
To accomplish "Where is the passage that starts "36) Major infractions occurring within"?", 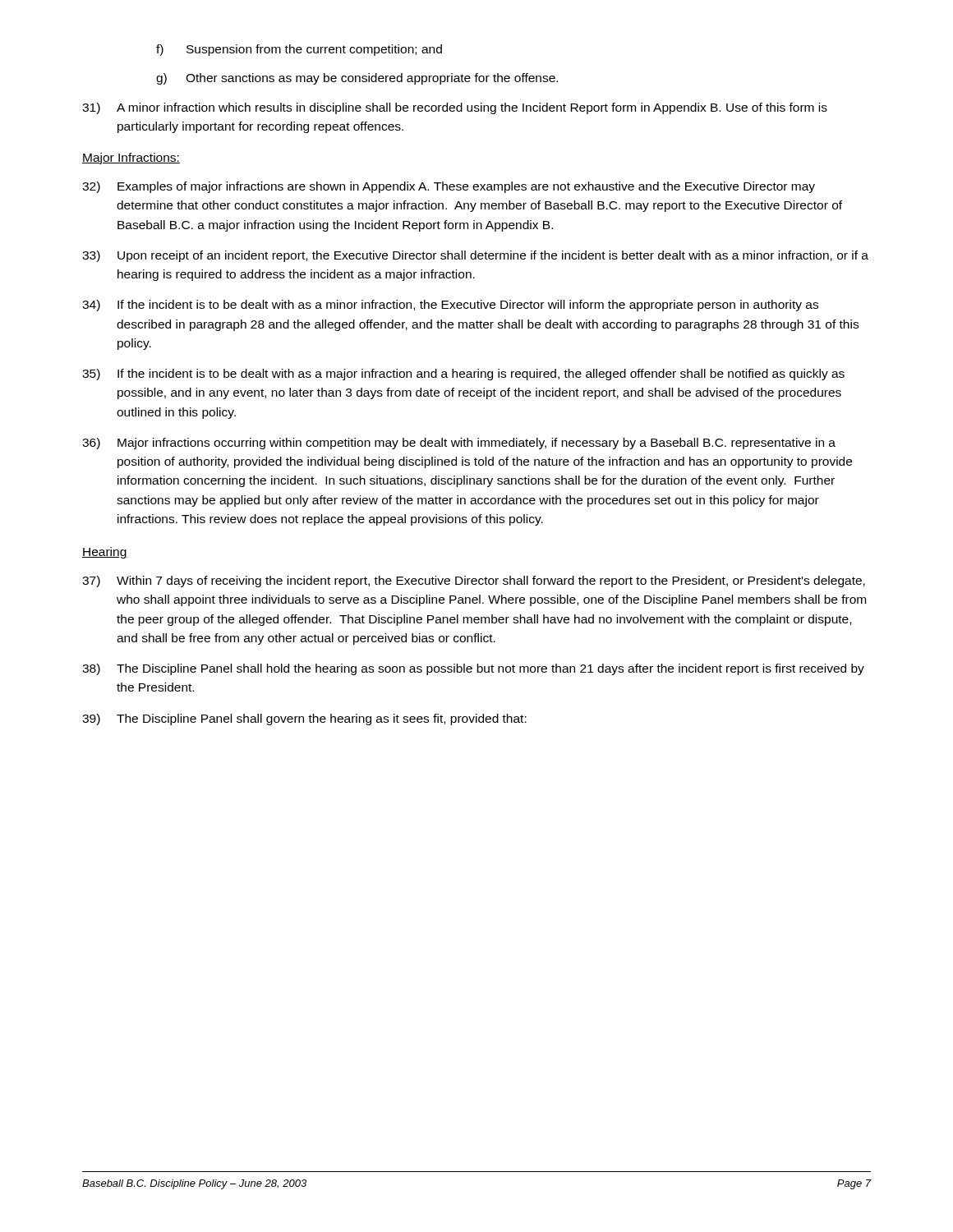I will (476, 480).
